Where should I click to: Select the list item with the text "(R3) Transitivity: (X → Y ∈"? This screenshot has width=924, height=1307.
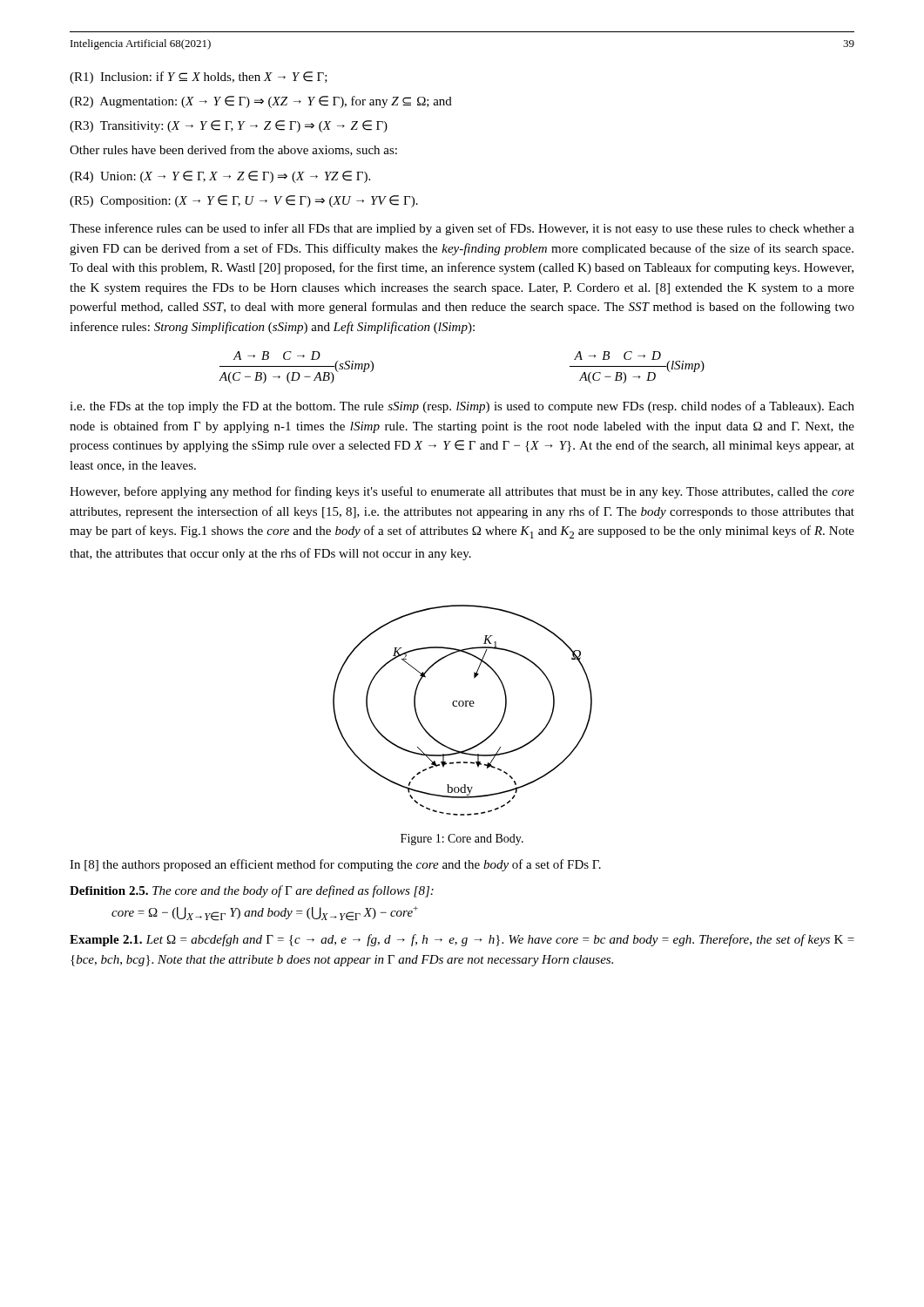[x=229, y=125]
